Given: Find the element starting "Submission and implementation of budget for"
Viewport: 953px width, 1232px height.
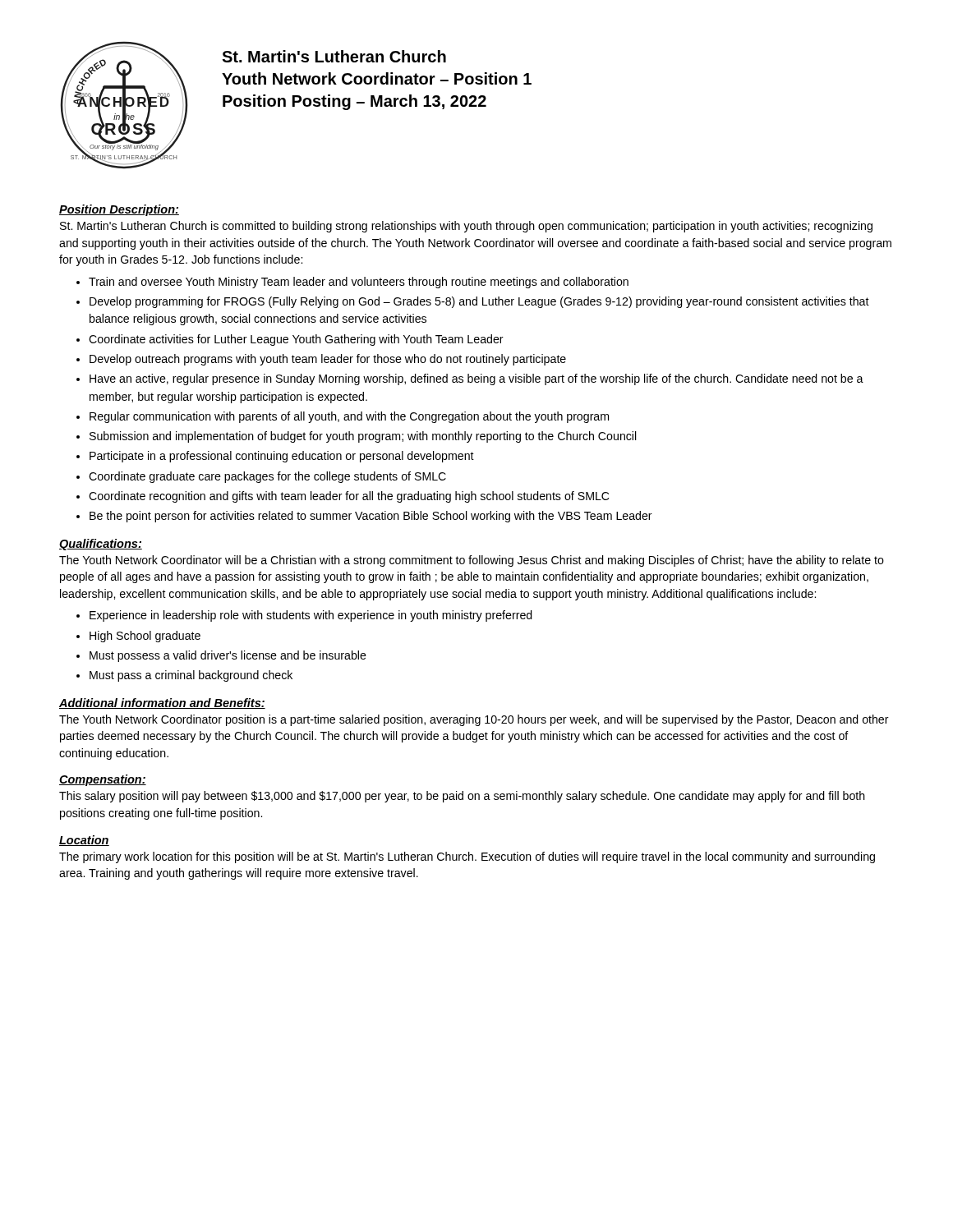Looking at the screenshot, I should [476, 437].
